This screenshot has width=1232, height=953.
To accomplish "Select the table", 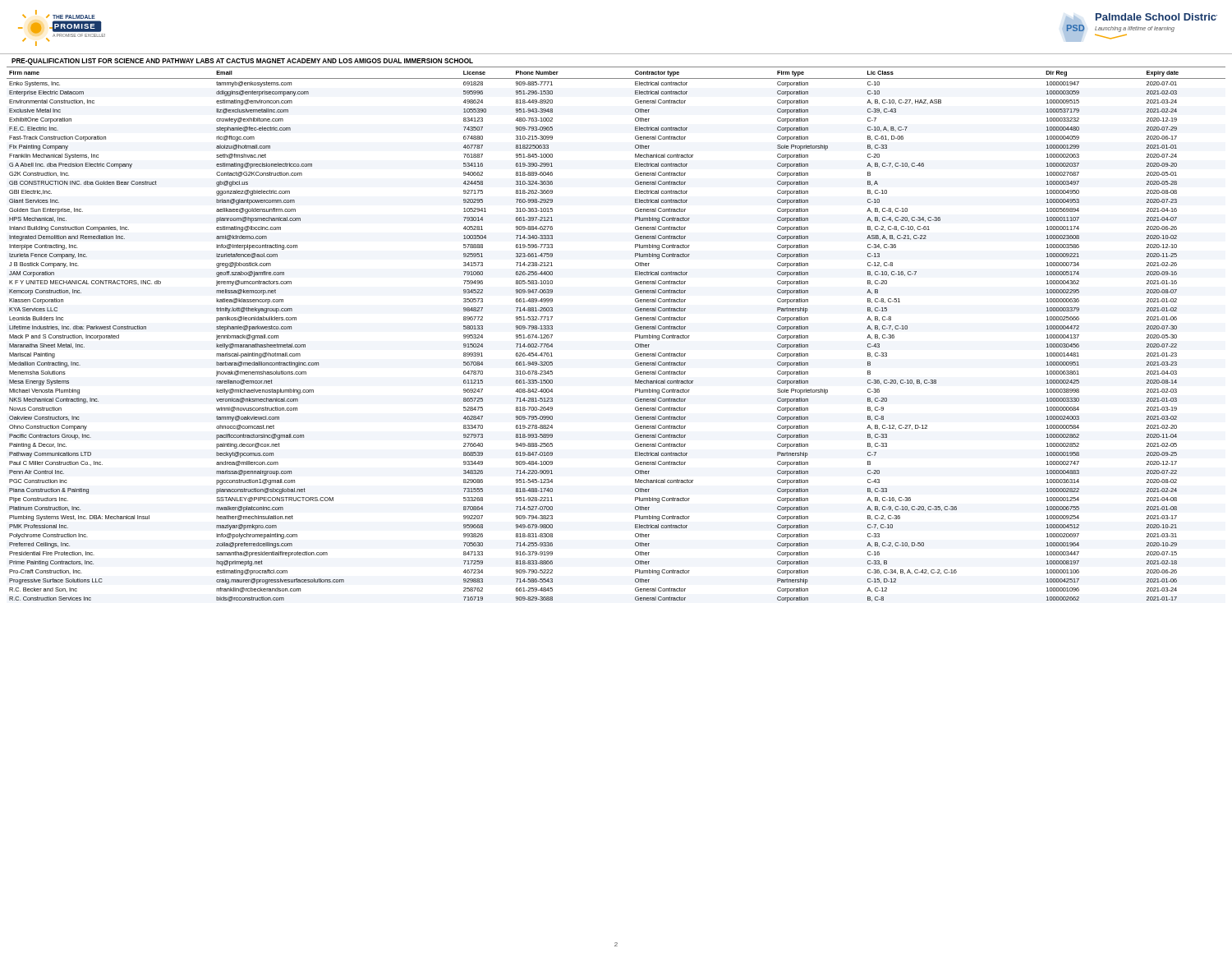I will [x=616, y=335].
